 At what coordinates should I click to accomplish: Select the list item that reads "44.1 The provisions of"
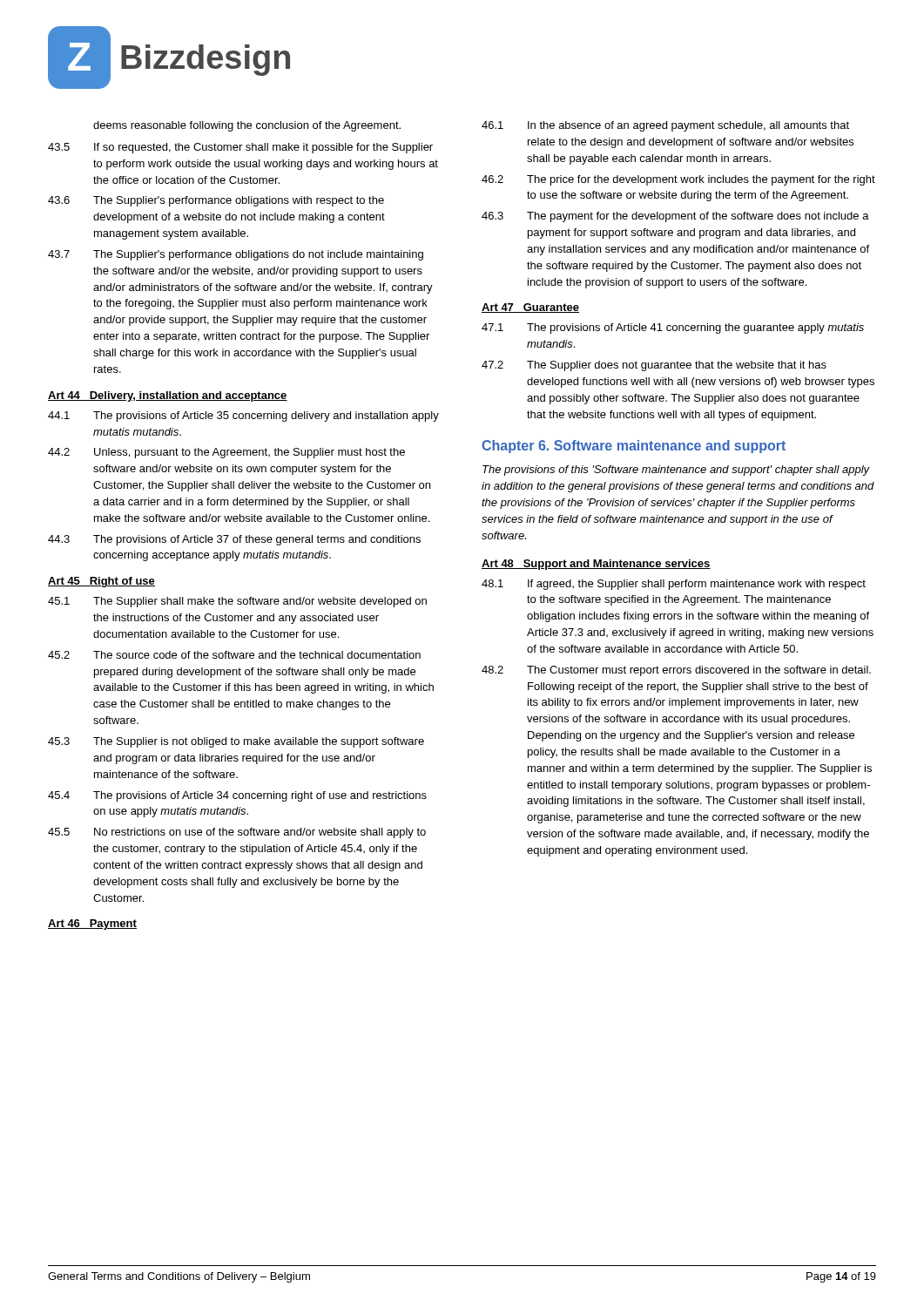tap(244, 424)
